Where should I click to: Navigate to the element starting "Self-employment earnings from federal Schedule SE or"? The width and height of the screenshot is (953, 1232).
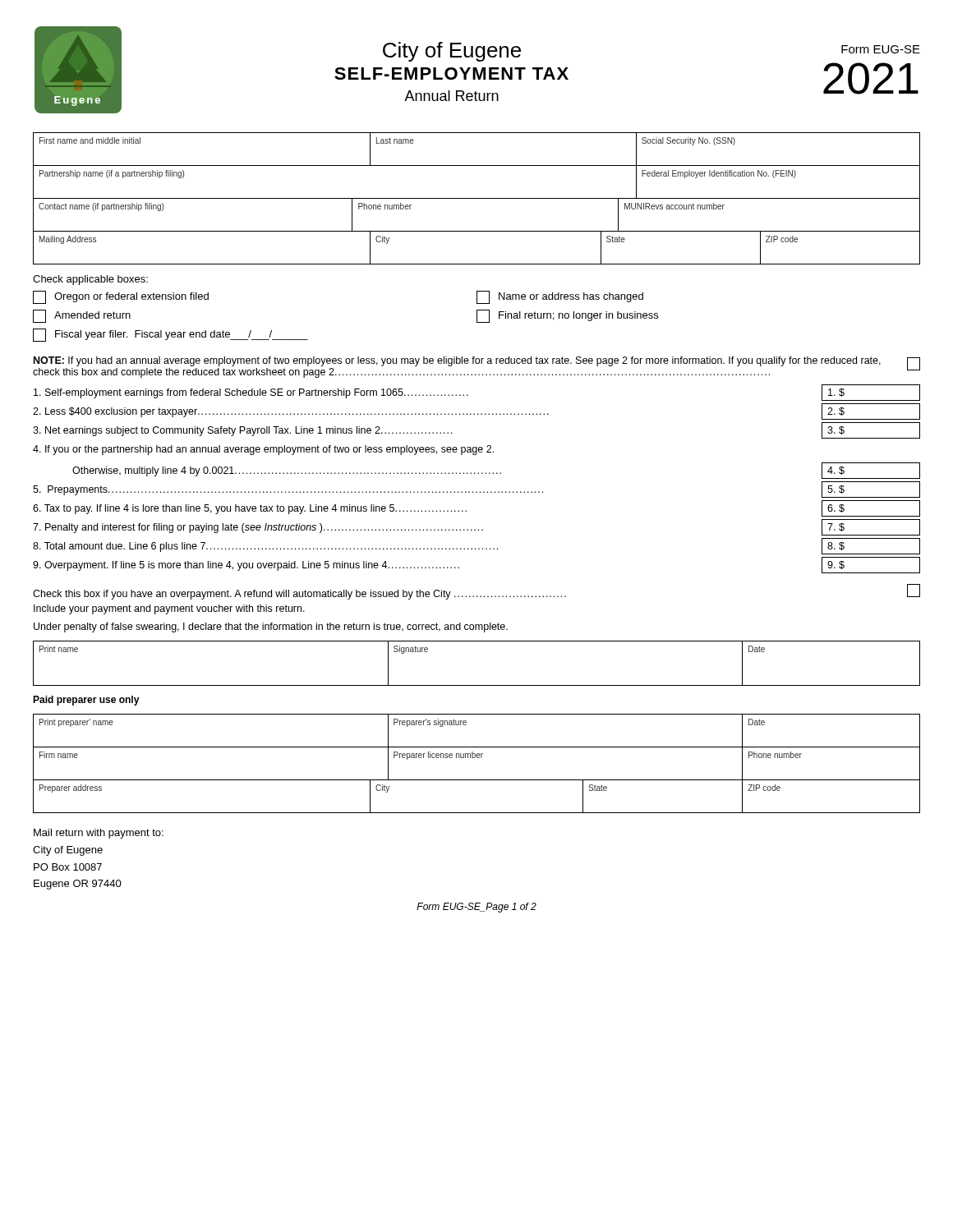coord(476,393)
